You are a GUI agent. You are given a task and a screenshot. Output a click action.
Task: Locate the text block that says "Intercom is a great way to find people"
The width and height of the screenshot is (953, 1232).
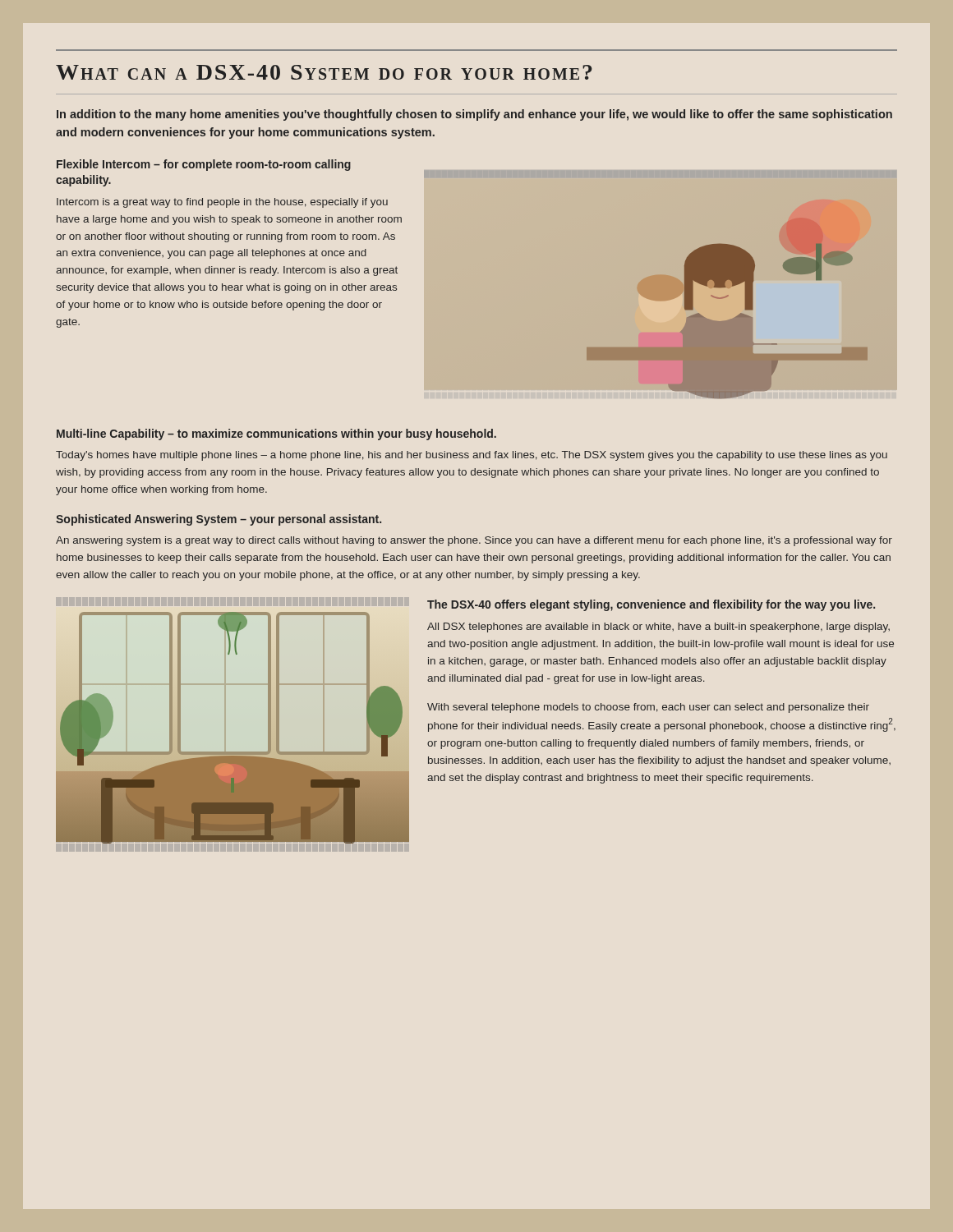[x=232, y=262]
